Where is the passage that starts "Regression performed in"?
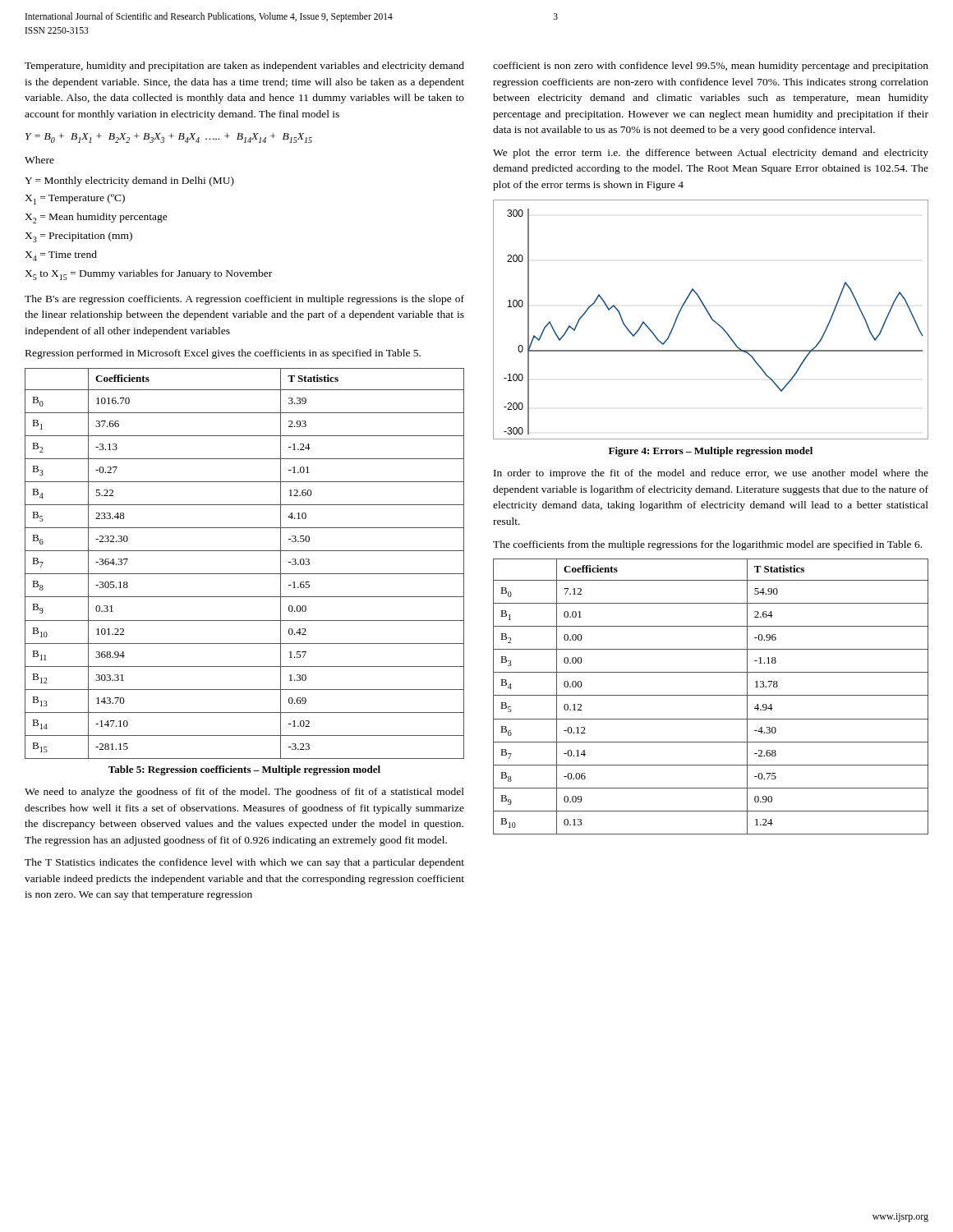953x1232 pixels. [244, 353]
